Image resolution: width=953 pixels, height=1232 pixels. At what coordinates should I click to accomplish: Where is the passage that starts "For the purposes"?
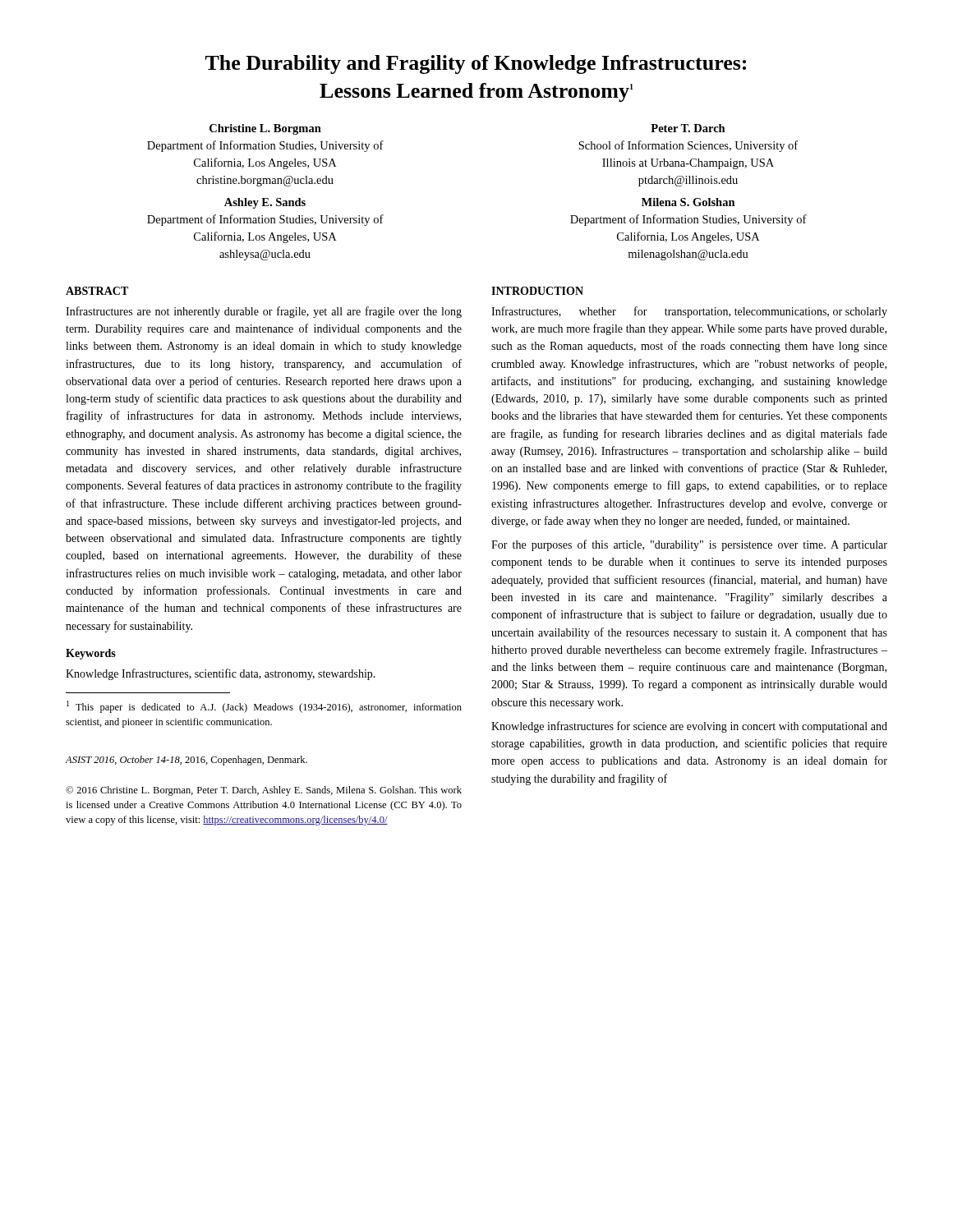click(689, 624)
